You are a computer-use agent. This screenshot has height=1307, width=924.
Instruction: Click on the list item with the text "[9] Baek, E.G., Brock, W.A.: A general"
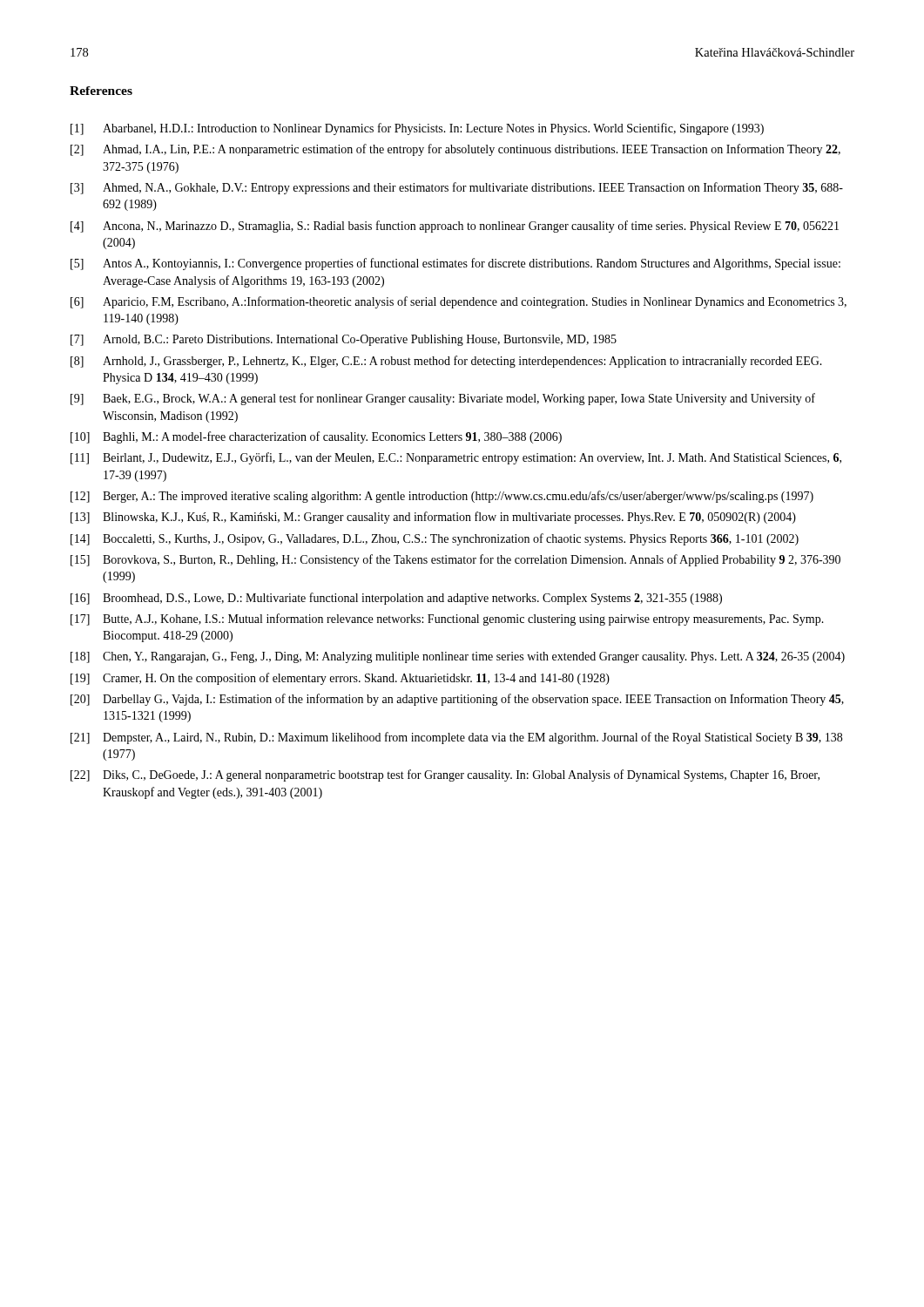[462, 408]
